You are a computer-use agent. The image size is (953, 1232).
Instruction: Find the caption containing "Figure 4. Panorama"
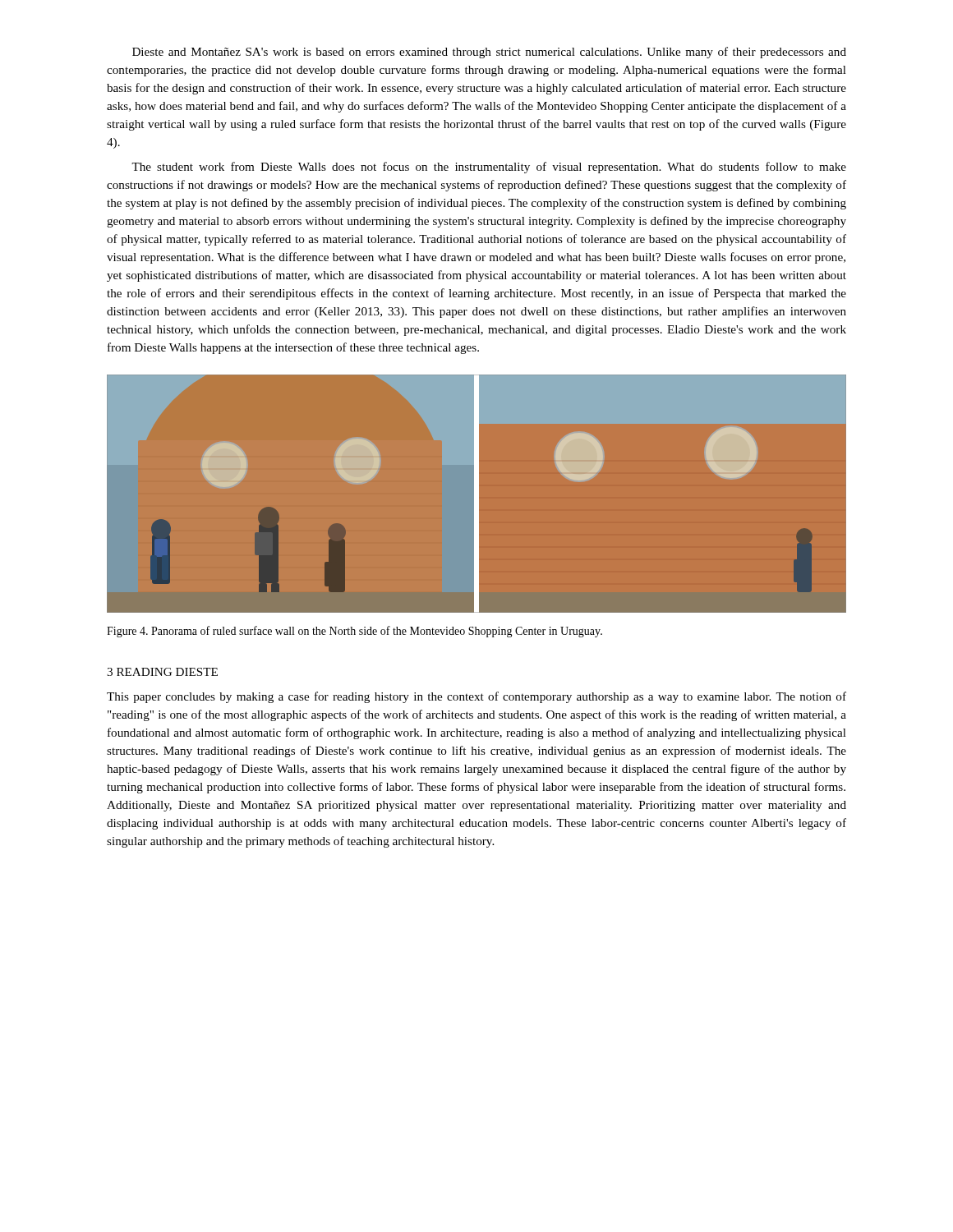coord(355,631)
